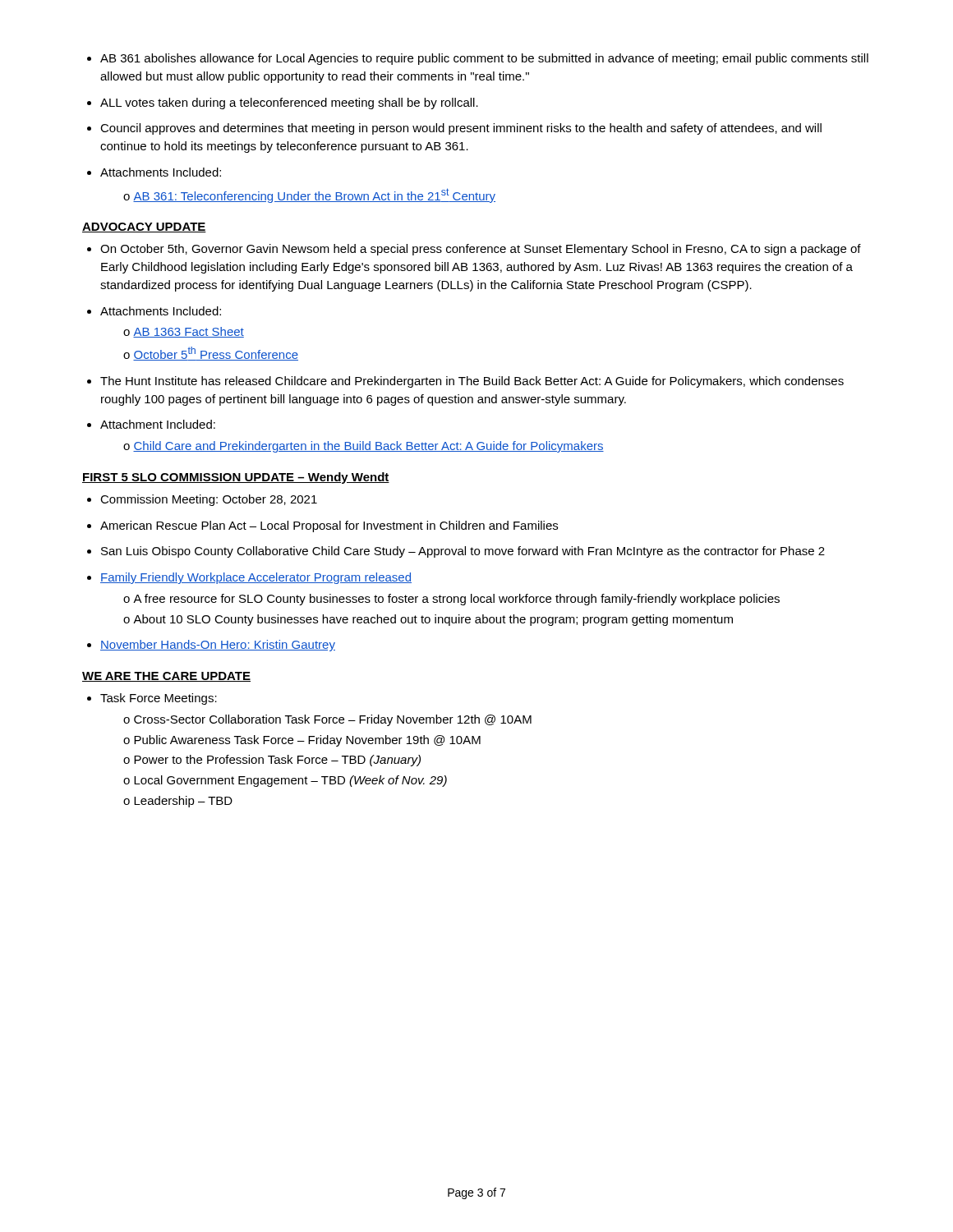Screen dimensions: 1232x953
Task: Where does it say "Commission Meeting: October 28, 2021"?
Action: (202, 500)
